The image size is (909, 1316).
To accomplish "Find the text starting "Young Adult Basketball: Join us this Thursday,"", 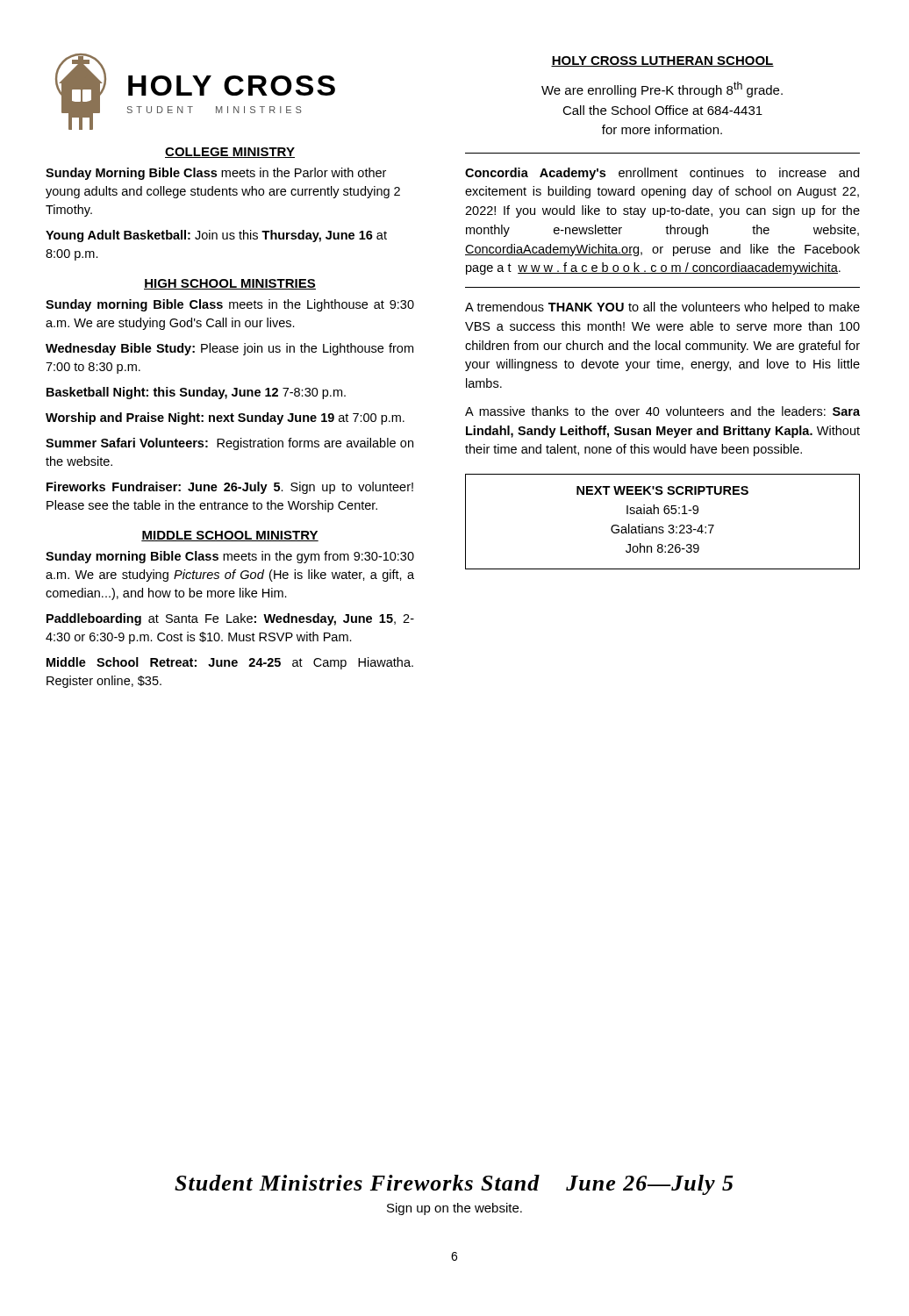I will [x=216, y=244].
